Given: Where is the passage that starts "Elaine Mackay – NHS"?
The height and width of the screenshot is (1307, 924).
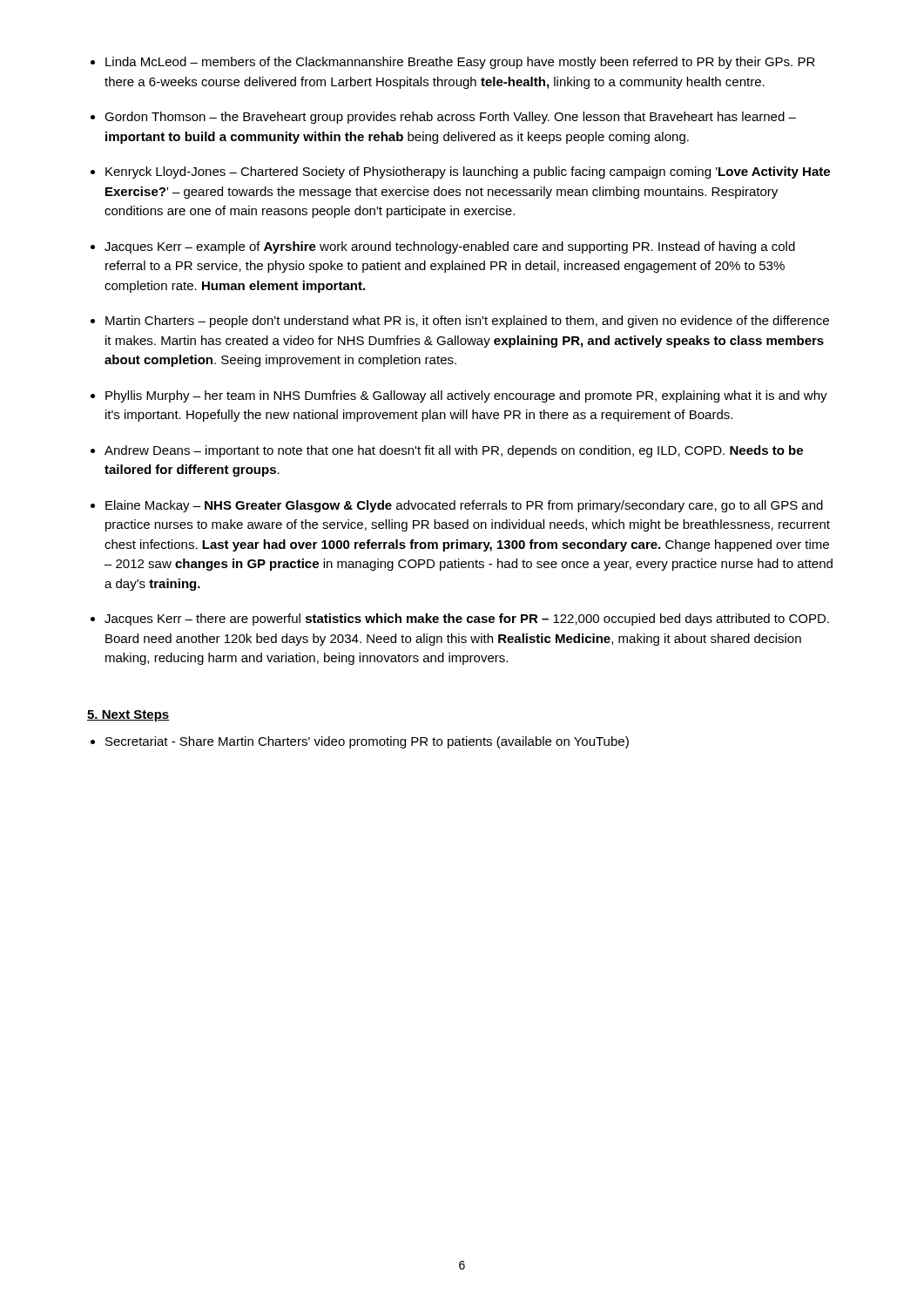Looking at the screenshot, I should pyautogui.click(x=469, y=544).
